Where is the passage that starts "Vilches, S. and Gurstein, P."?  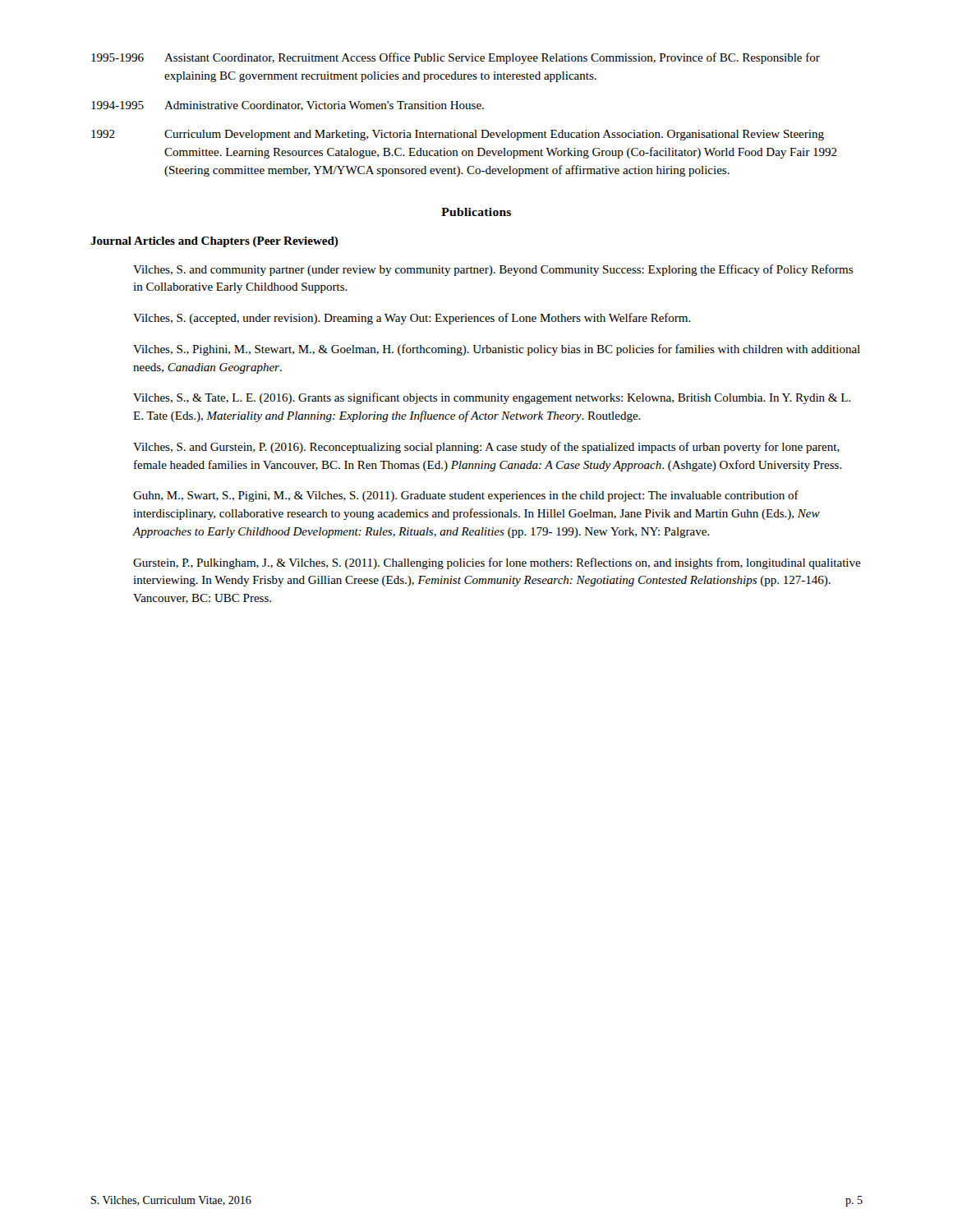(x=476, y=456)
